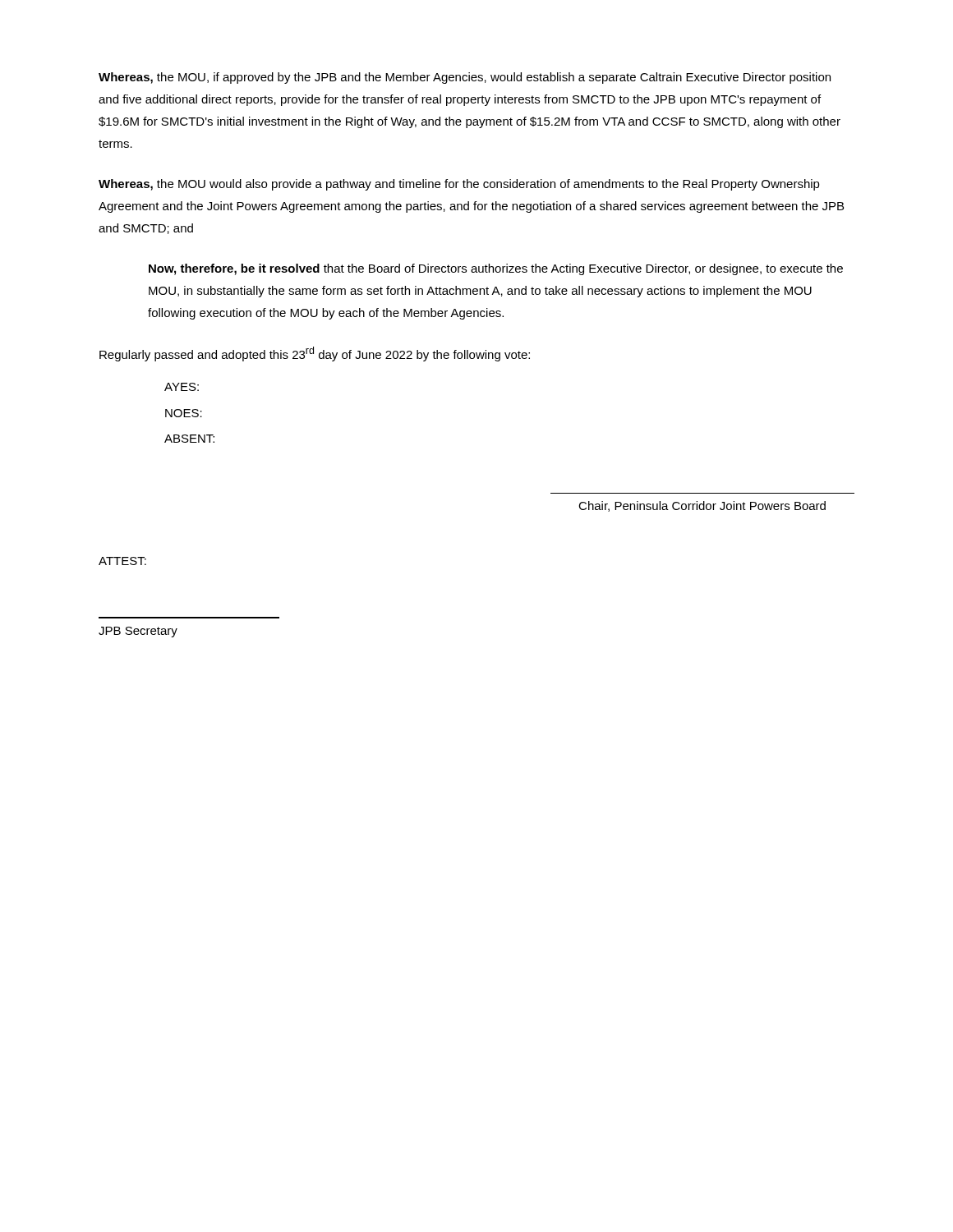
Task: Select the text block with the text "Whereas, the MOU, if approved by the"
Action: coord(469,110)
